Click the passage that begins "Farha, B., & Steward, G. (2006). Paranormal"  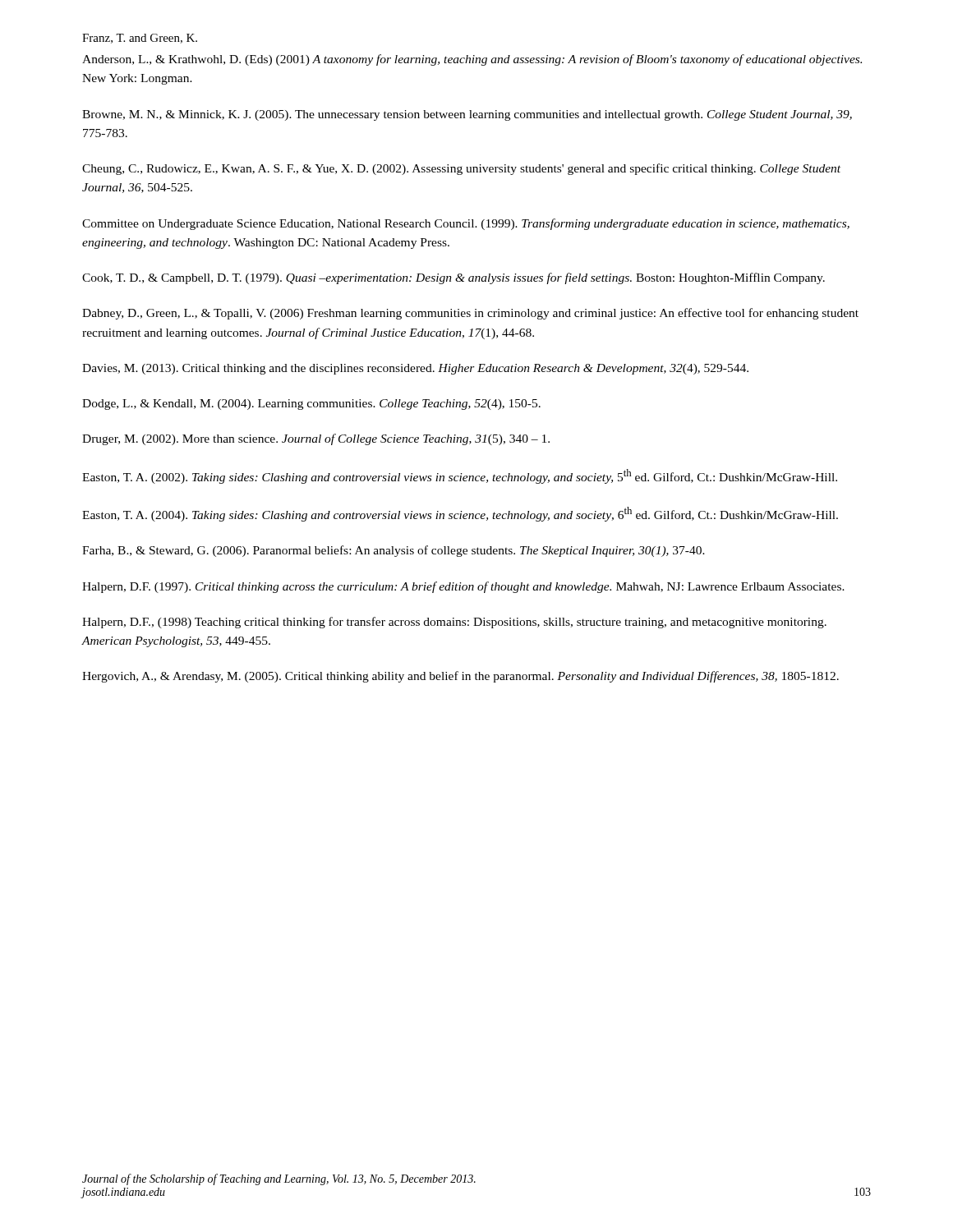point(394,550)
